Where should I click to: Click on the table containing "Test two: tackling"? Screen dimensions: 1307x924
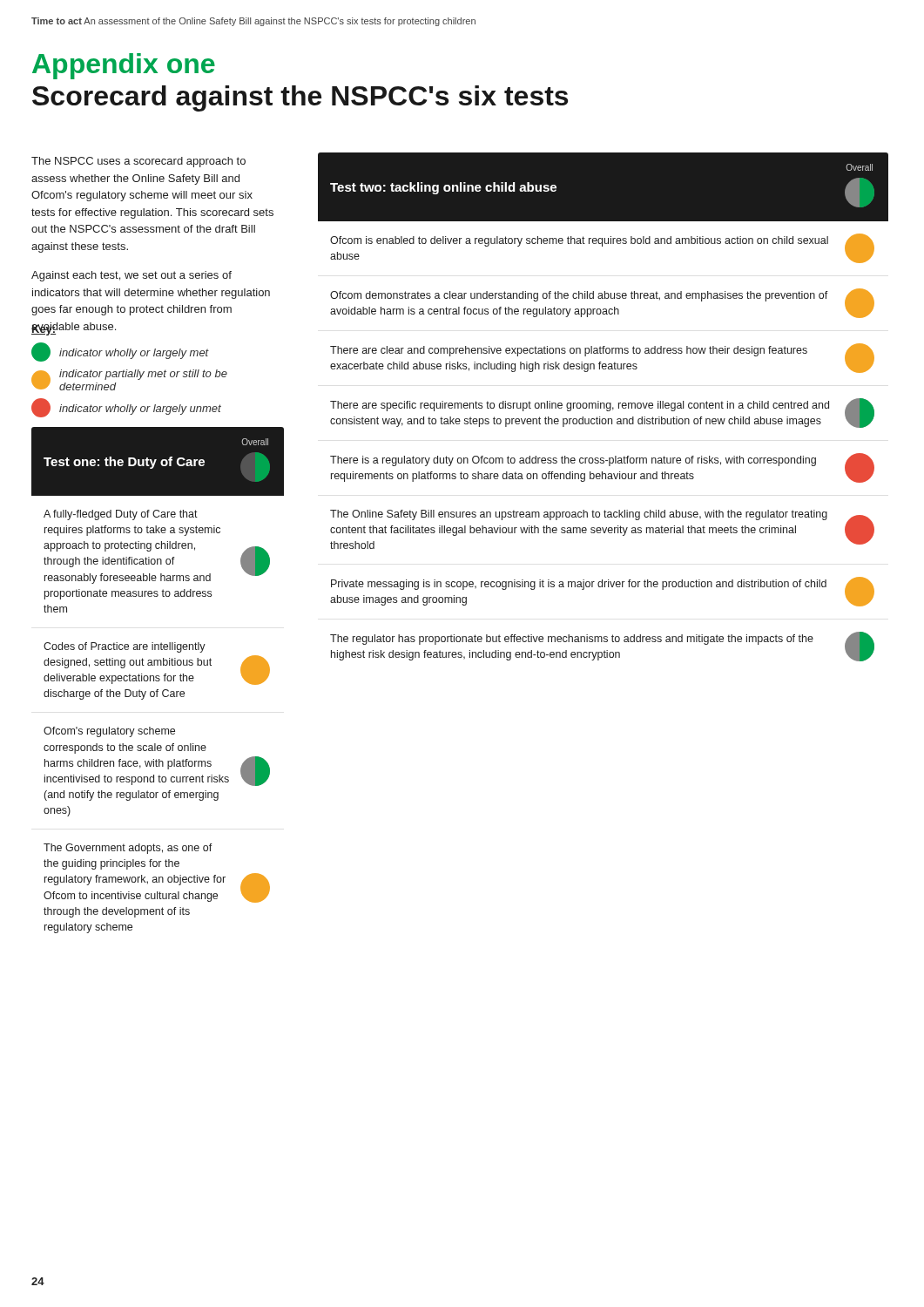click(603, 413)
